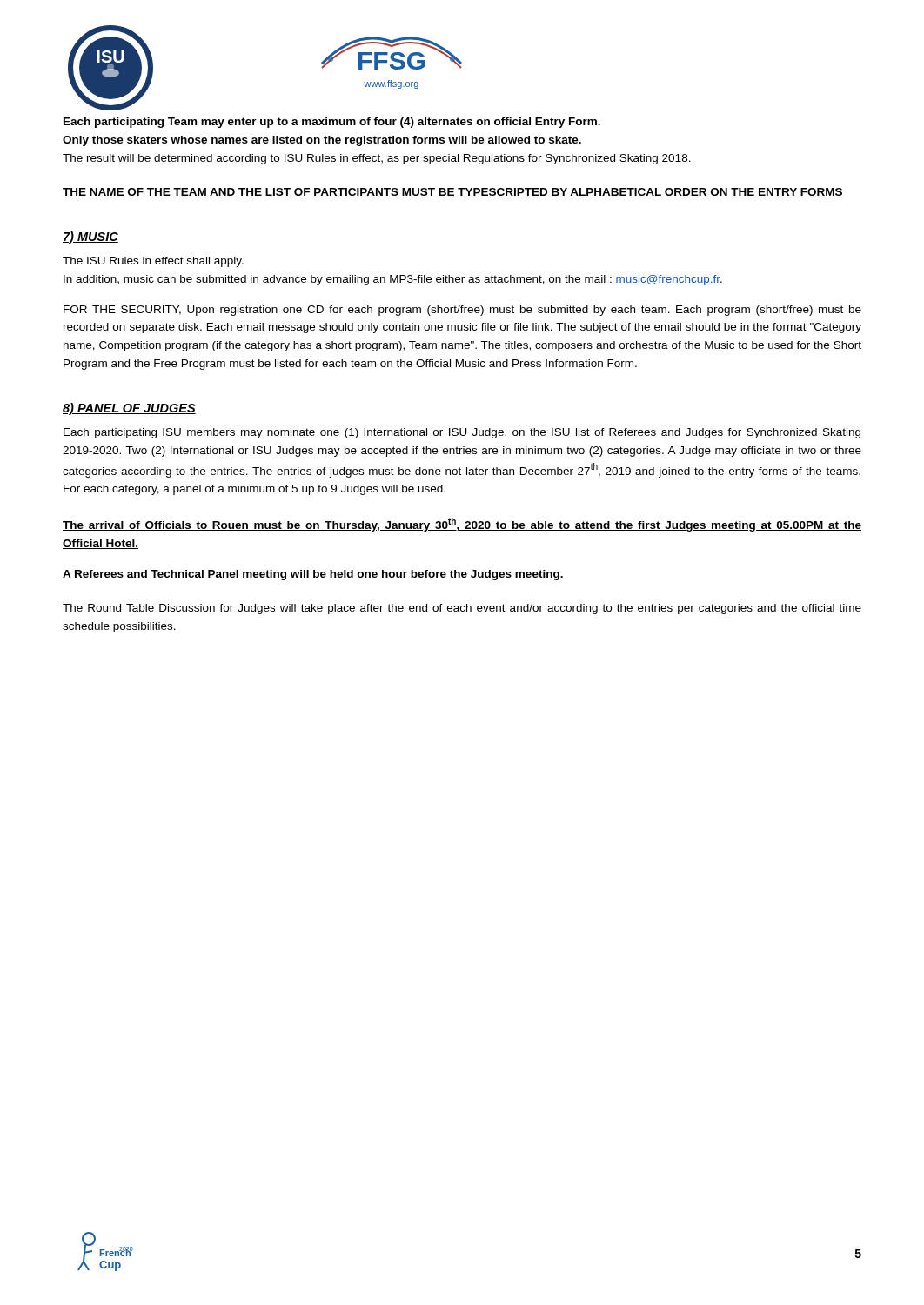Locate the block of text that opens with "Each participating ISU members may nominate"
The image size is (924, 1305).
[462, 461]
